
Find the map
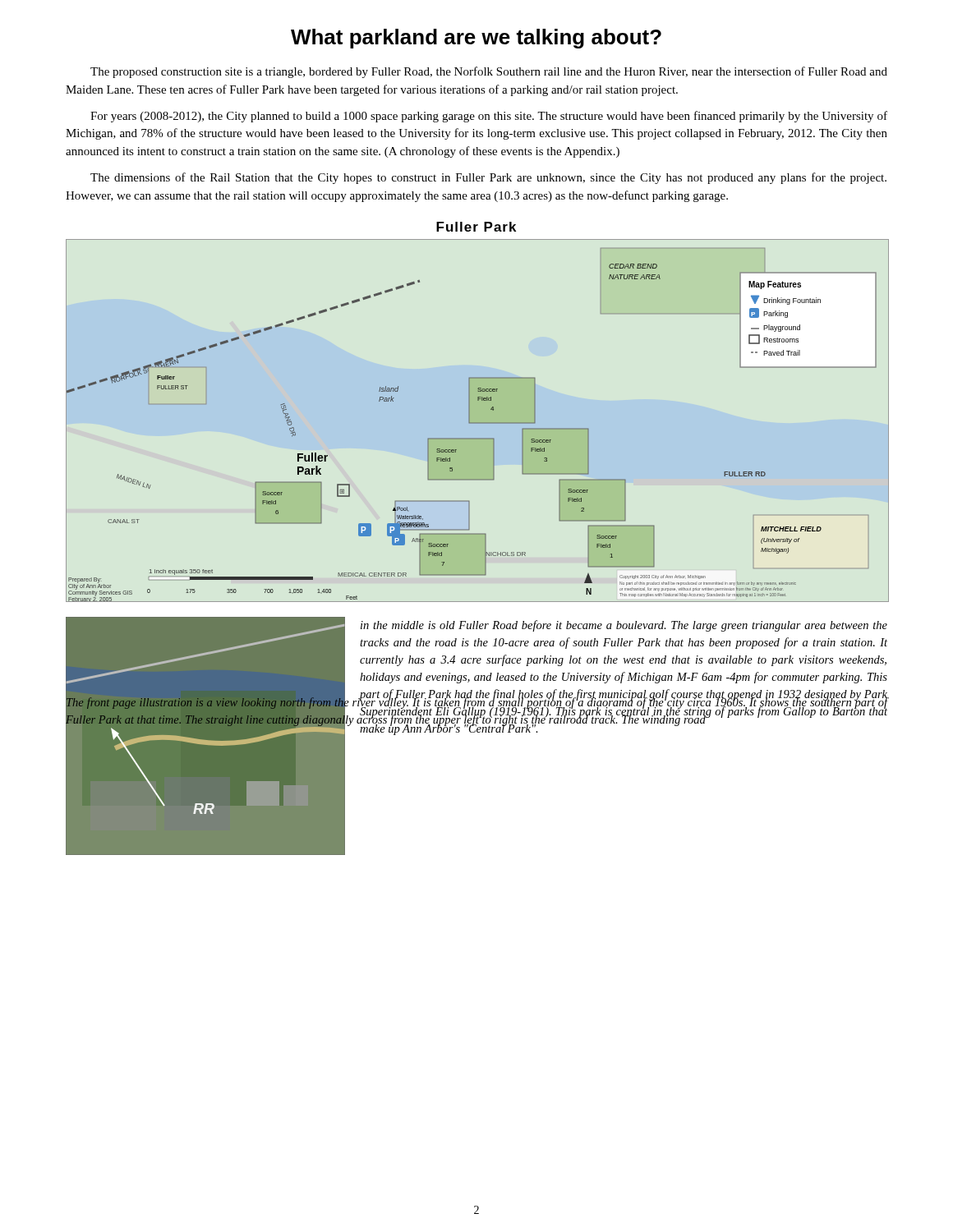477,421
